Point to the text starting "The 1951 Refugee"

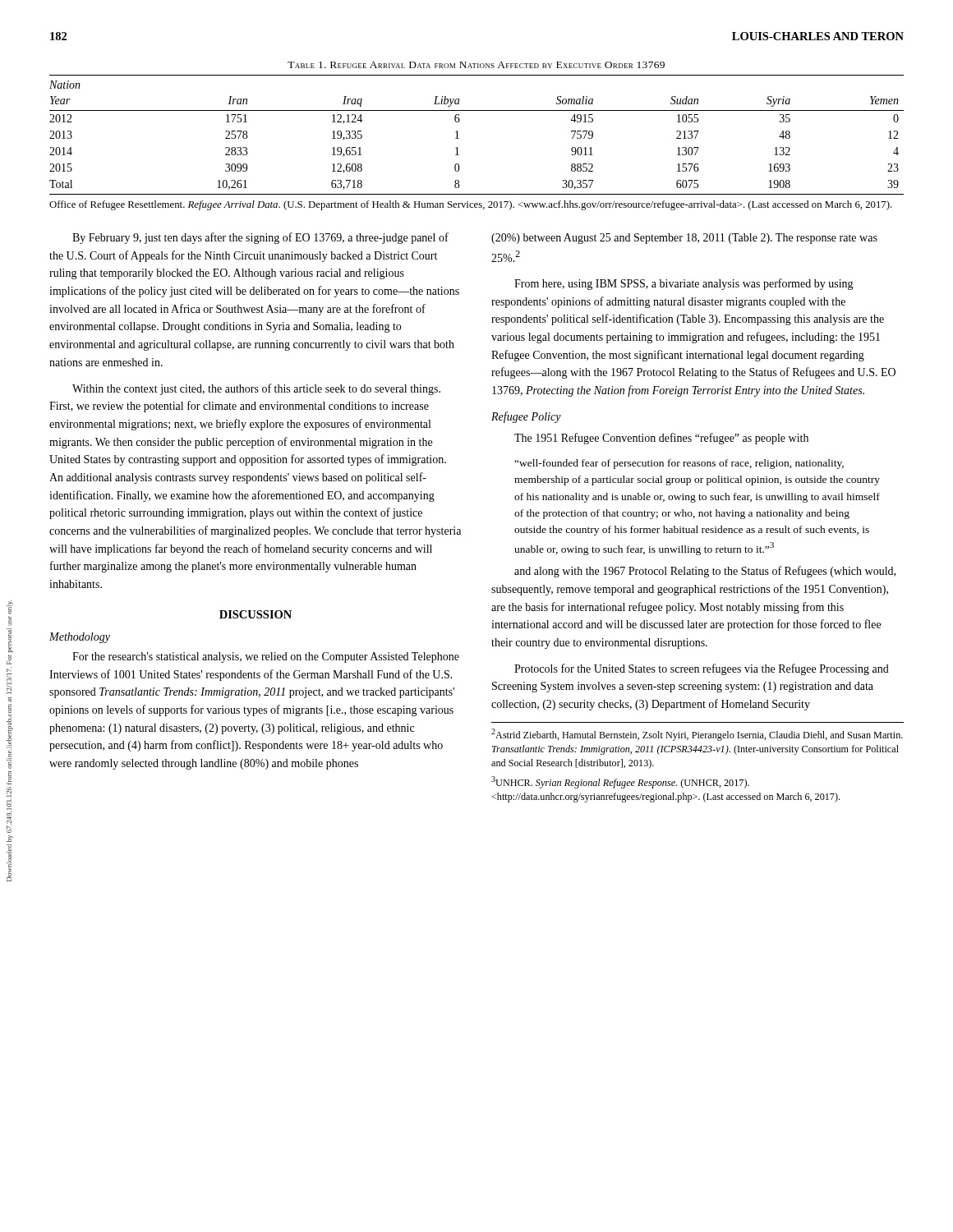pyautogui.click(x=698, y=438)
